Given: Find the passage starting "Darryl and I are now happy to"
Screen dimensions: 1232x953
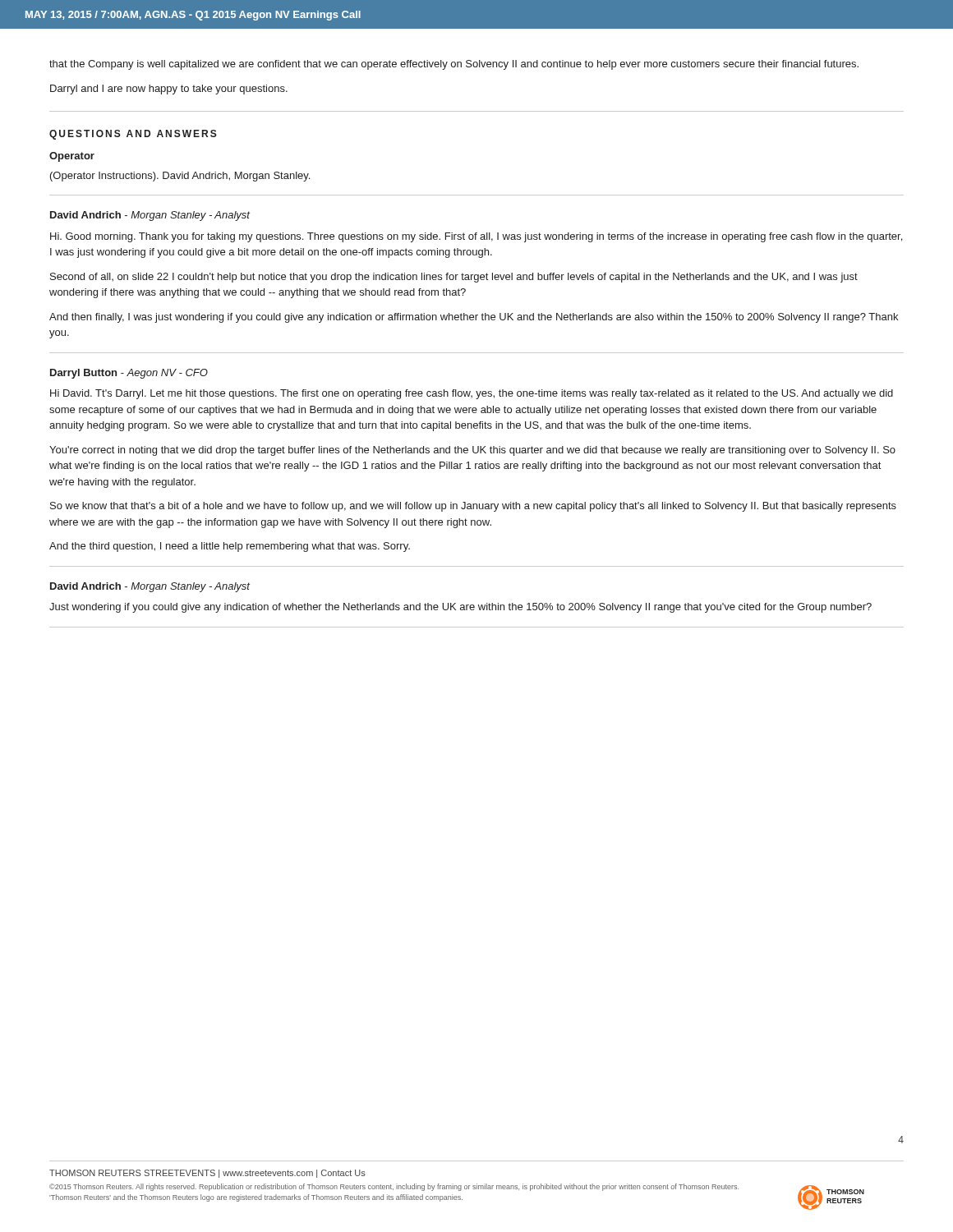Looking at the screenshot, I should [x=169, y=88].
